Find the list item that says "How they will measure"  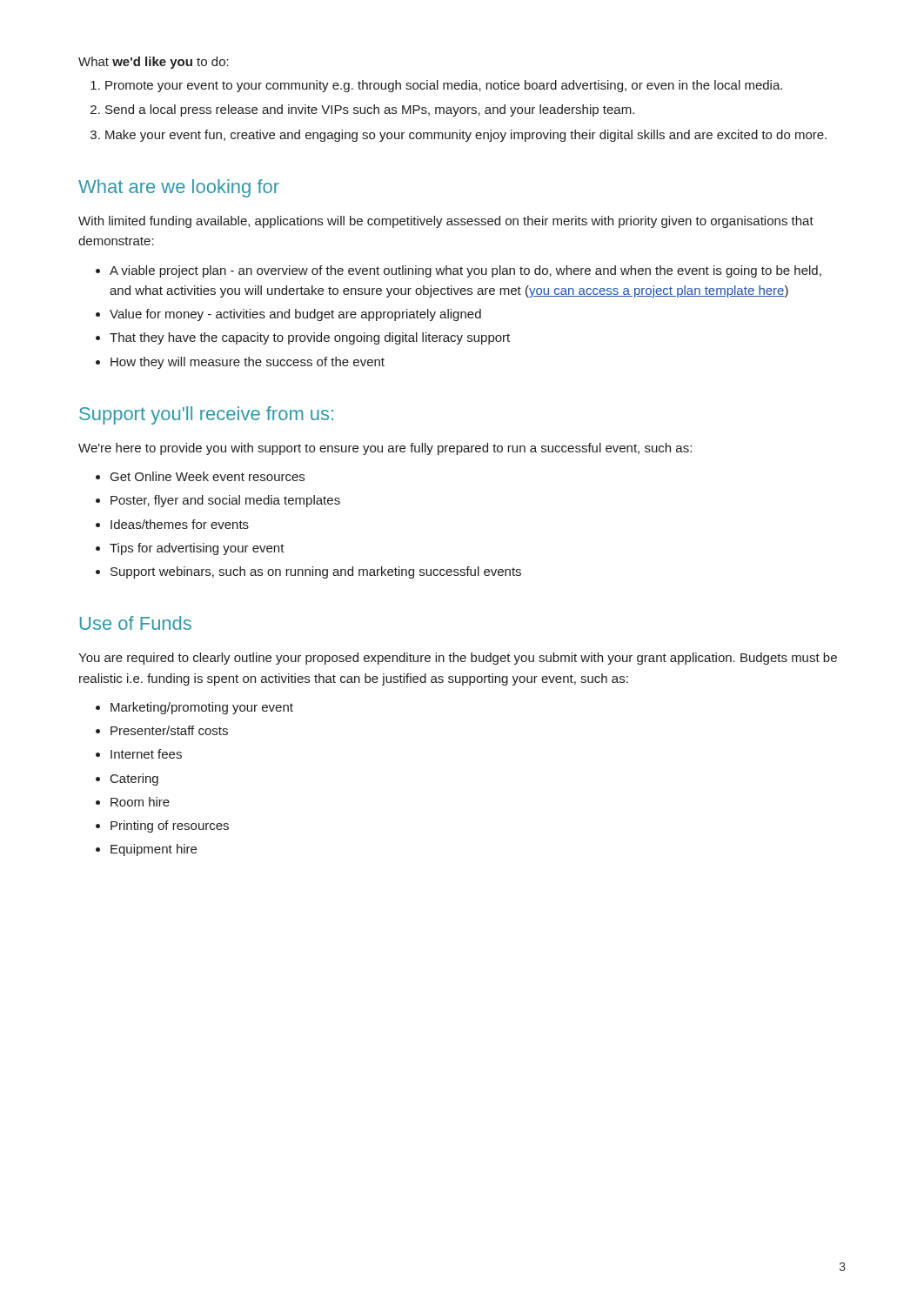coord(247,361)
